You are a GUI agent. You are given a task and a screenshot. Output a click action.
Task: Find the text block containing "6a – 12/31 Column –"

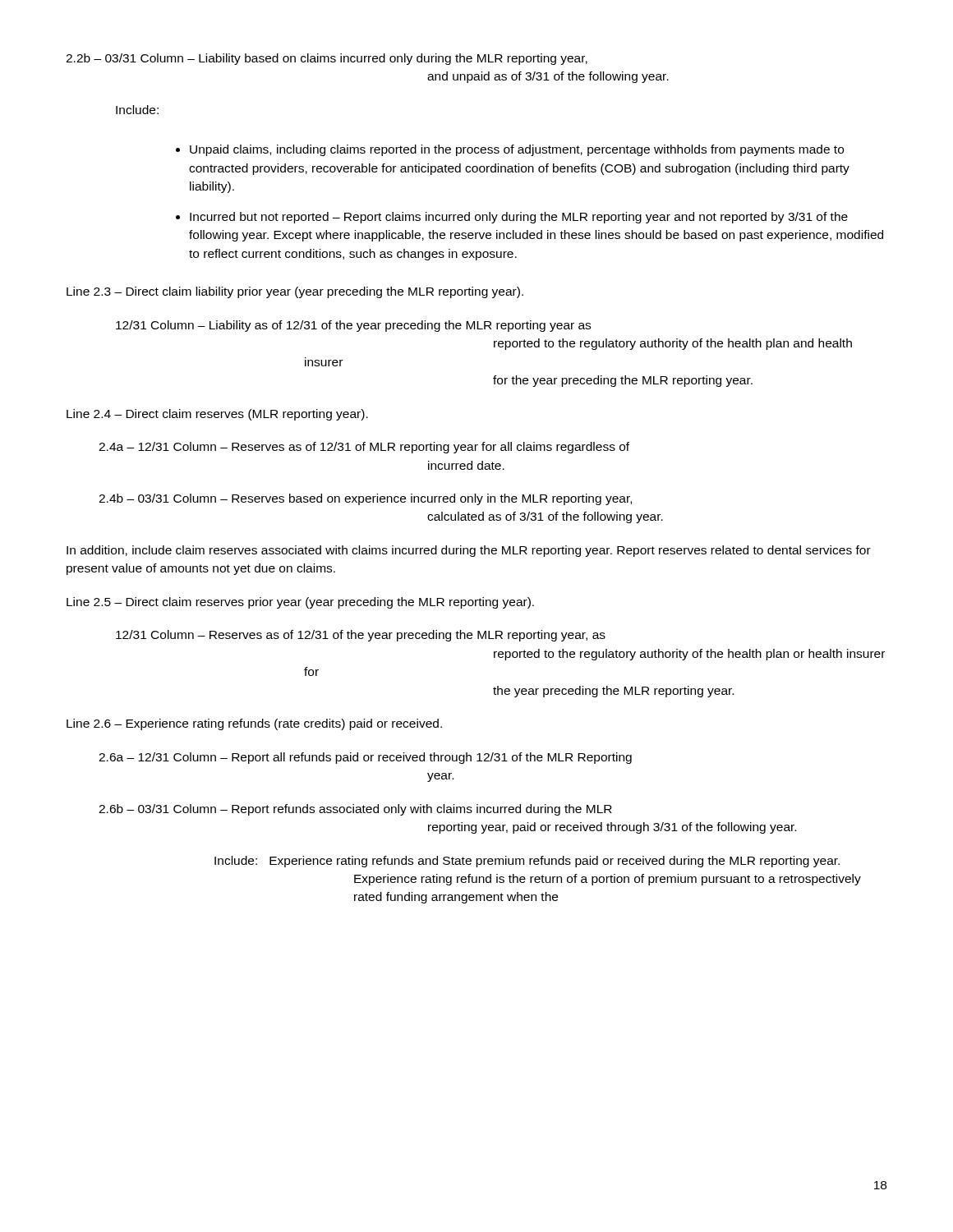coord(365,766)
